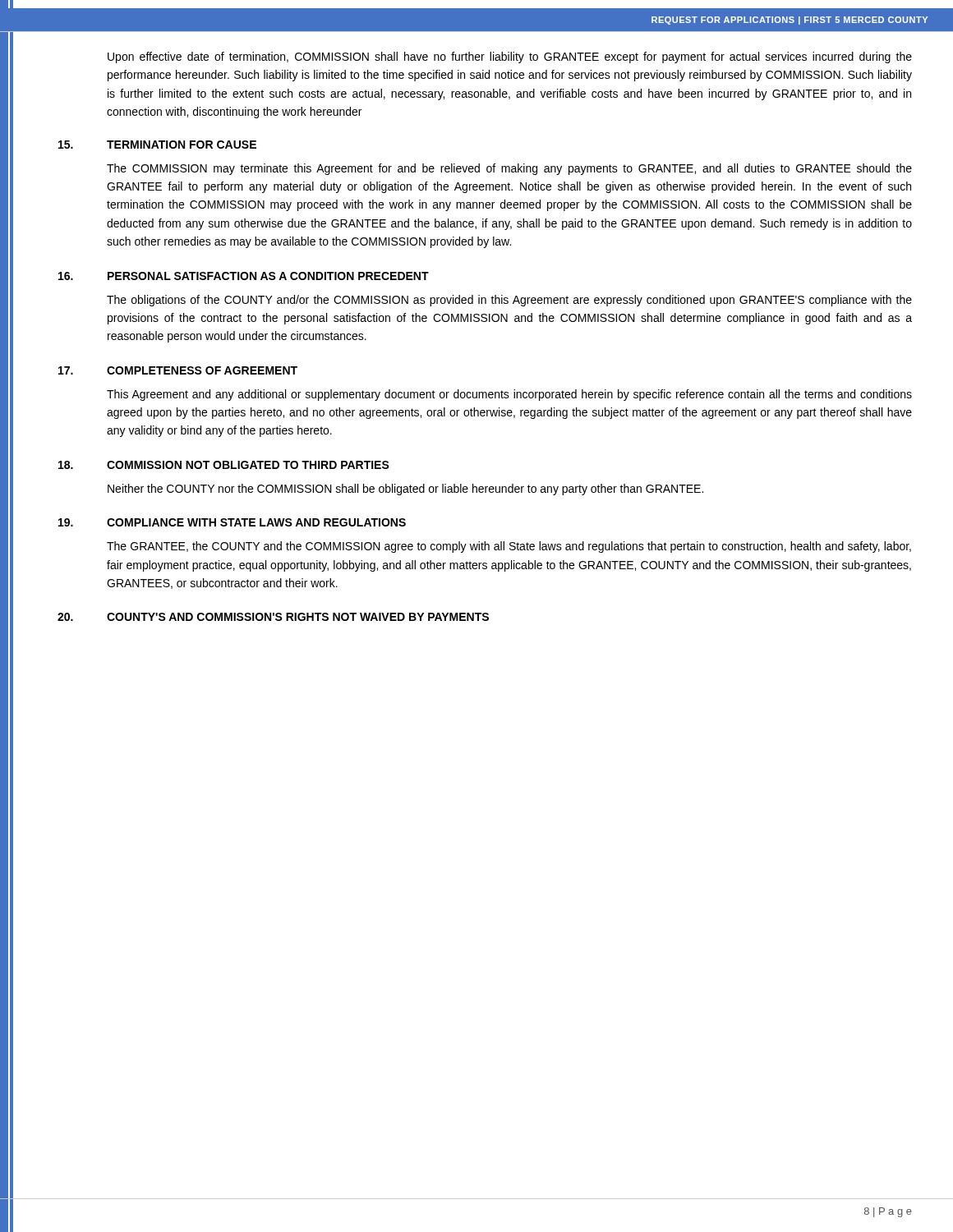Image resolution: width=953 pixels, height=1232 pixels.
Task: Click the passage that begins "The obligations of"
Action: (509, 318)
